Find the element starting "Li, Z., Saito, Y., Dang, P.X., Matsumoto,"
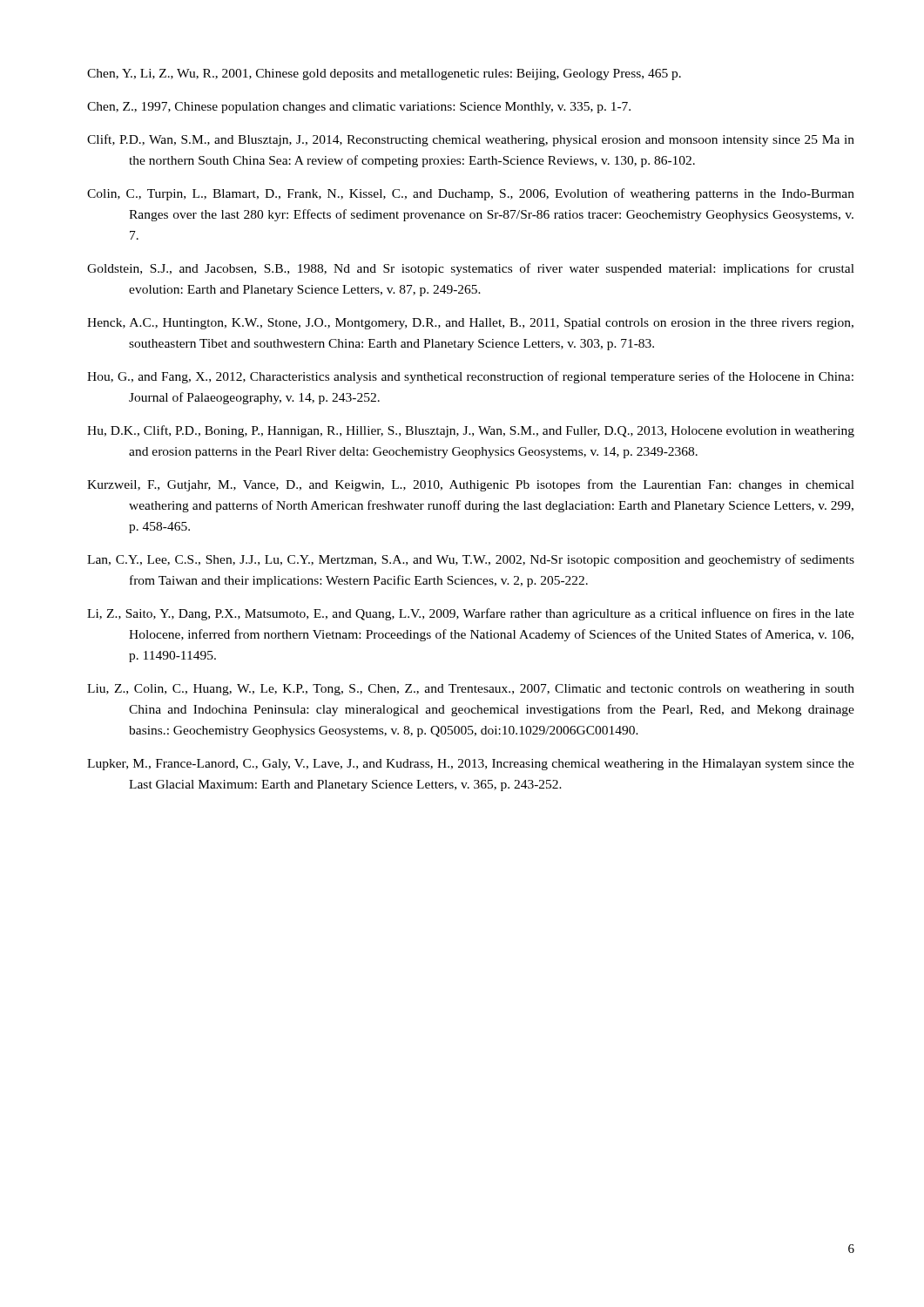924x1307 pixels. [471, 634]
